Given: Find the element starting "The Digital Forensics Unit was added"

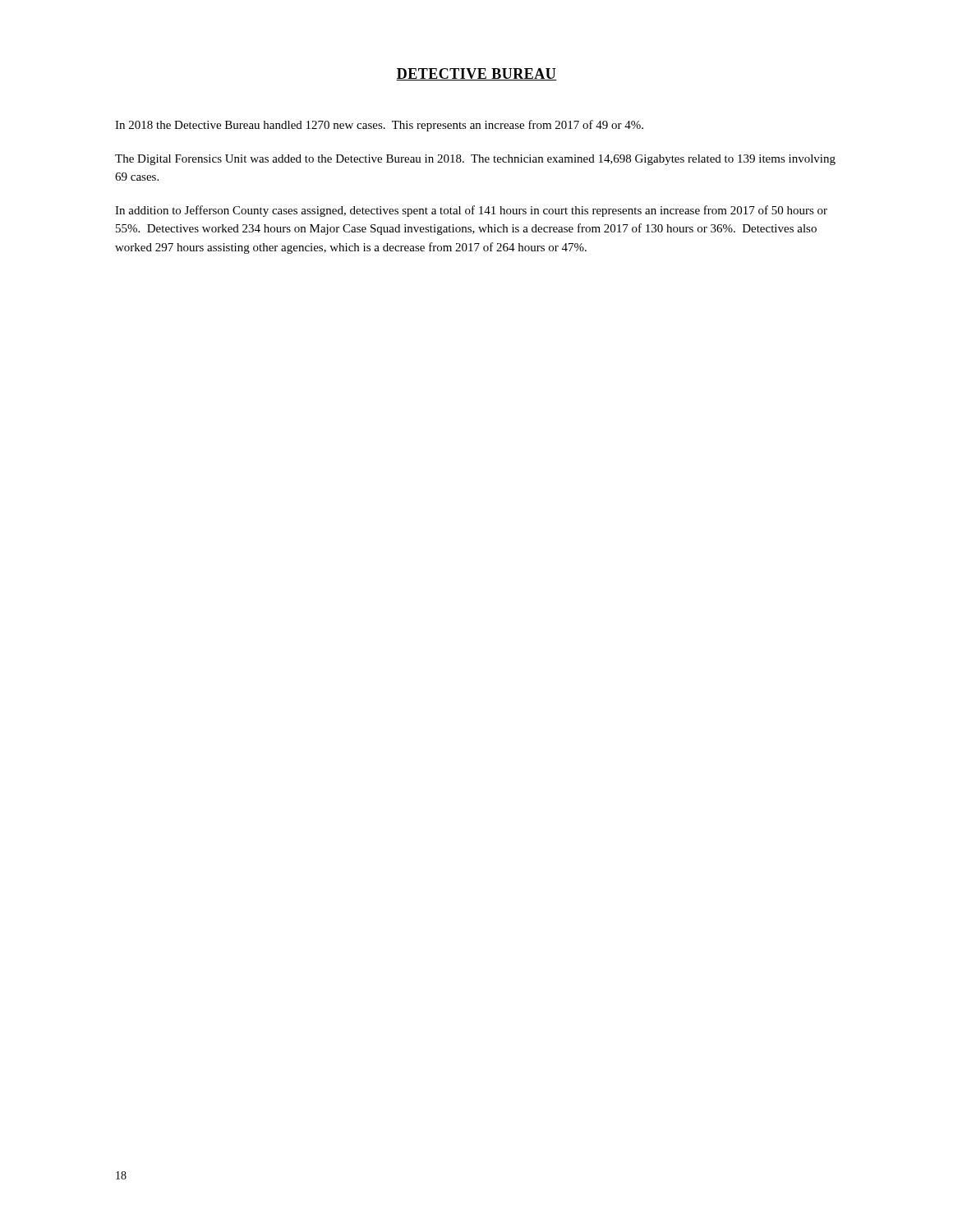Looking at the screenshot, I should pyautogui.click(x=475, y=167).
